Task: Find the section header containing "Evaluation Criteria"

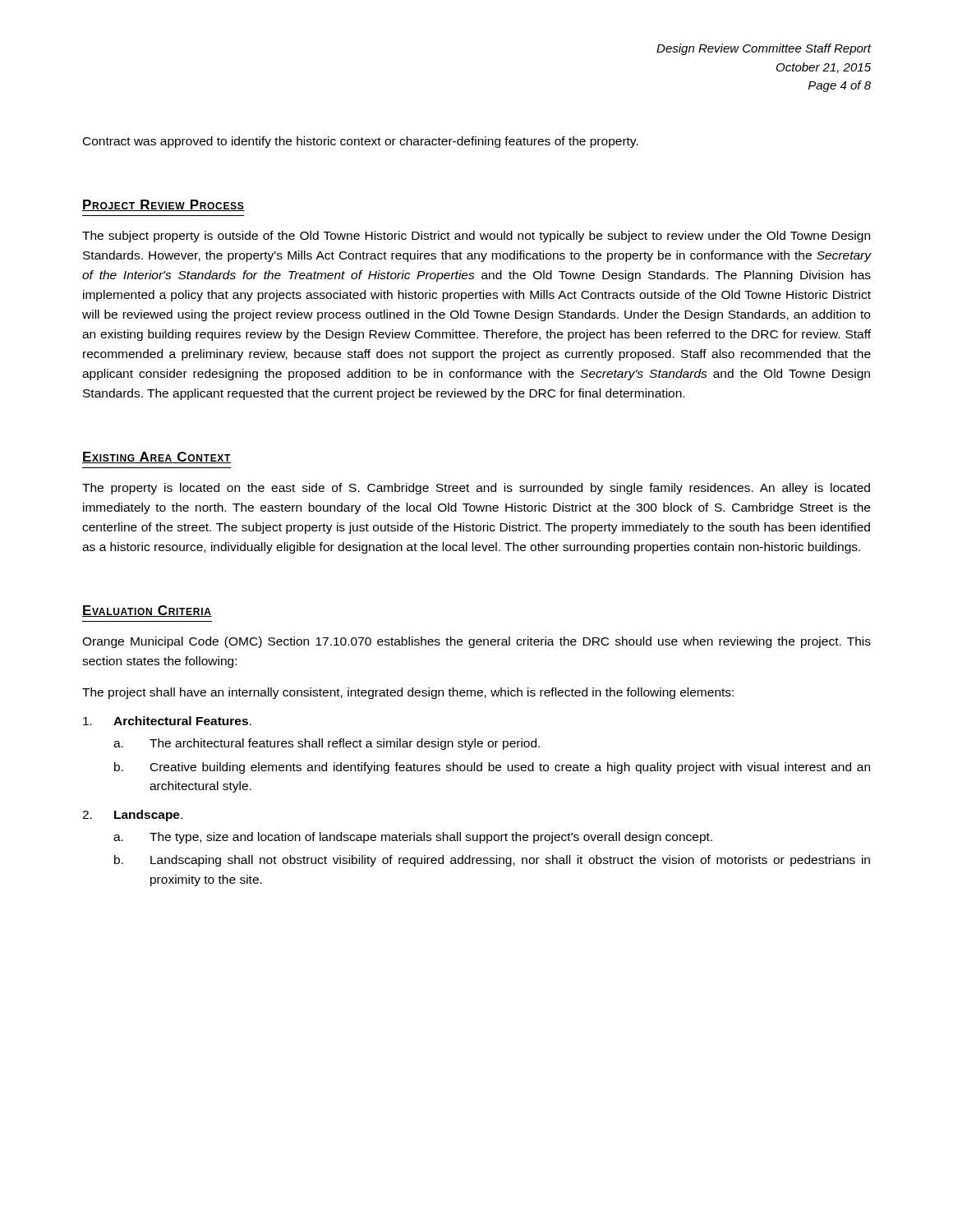Action: click(147, 612)
